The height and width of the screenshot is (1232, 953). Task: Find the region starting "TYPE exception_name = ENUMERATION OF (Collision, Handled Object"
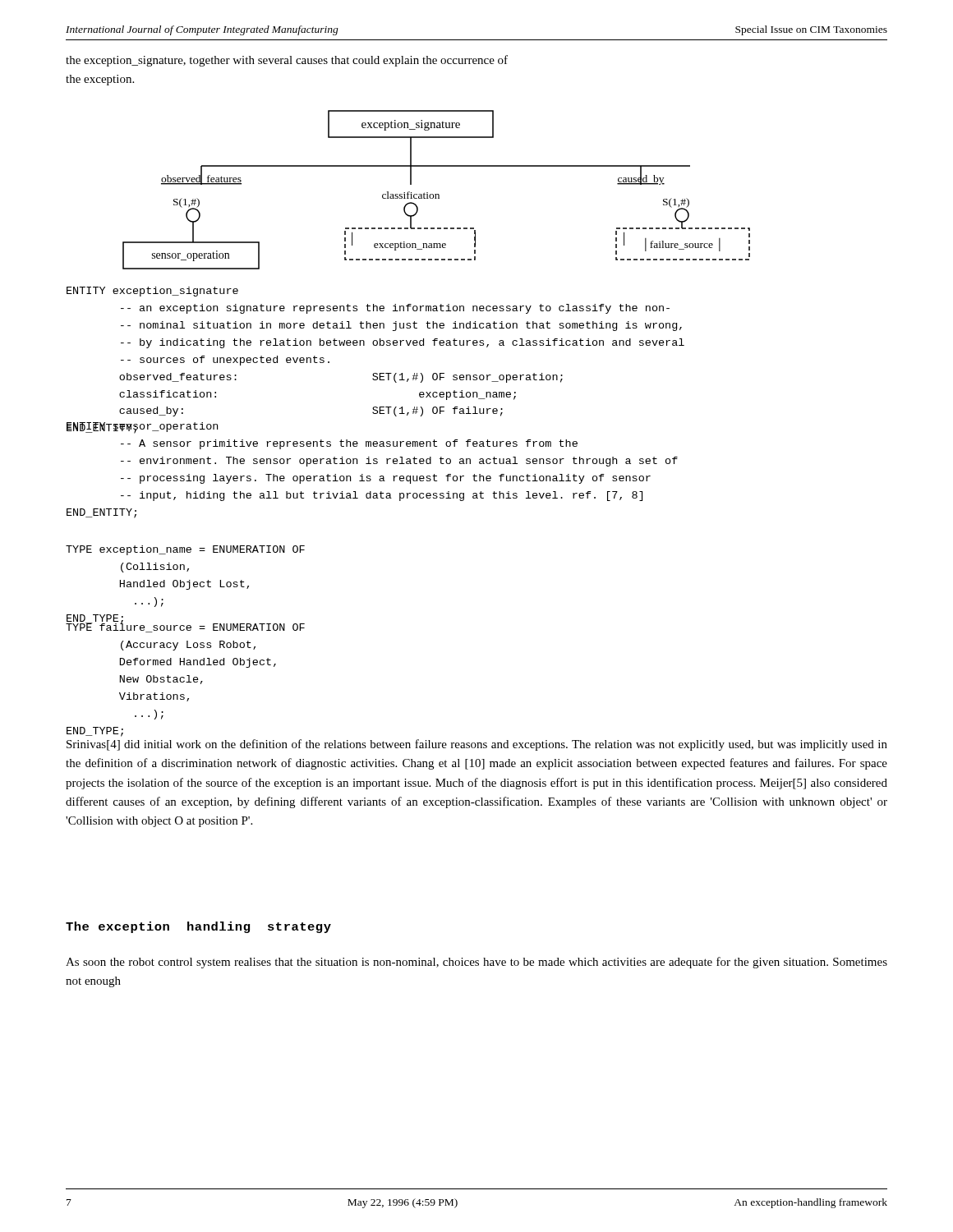[x=186, y=584]
